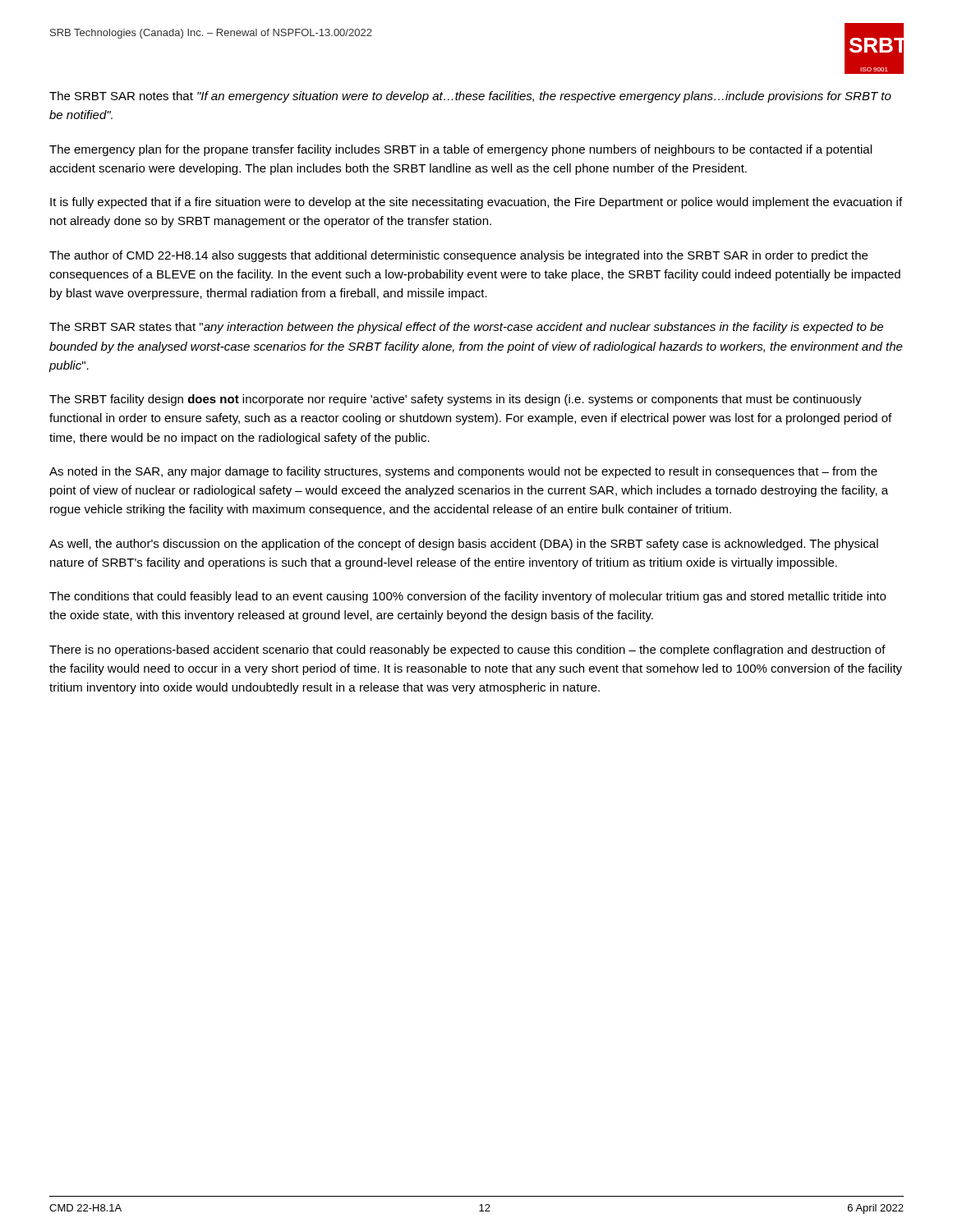Locate the text block with the text "There is no operations-based accident scenario that could"
Viewport: 953px width, 1232px height.
click(476, 668)
